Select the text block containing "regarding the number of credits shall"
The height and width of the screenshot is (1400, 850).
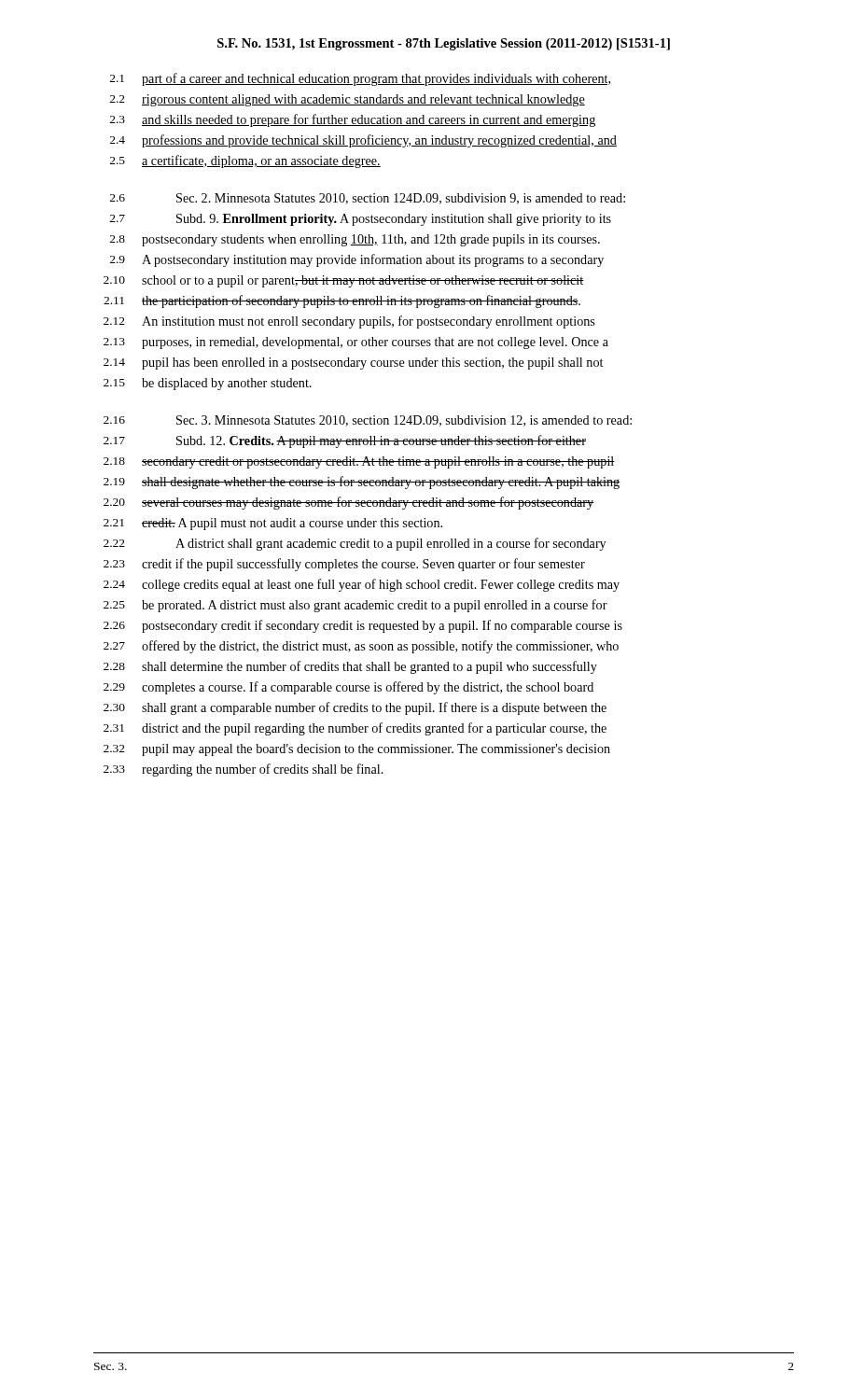coord(263,769)
